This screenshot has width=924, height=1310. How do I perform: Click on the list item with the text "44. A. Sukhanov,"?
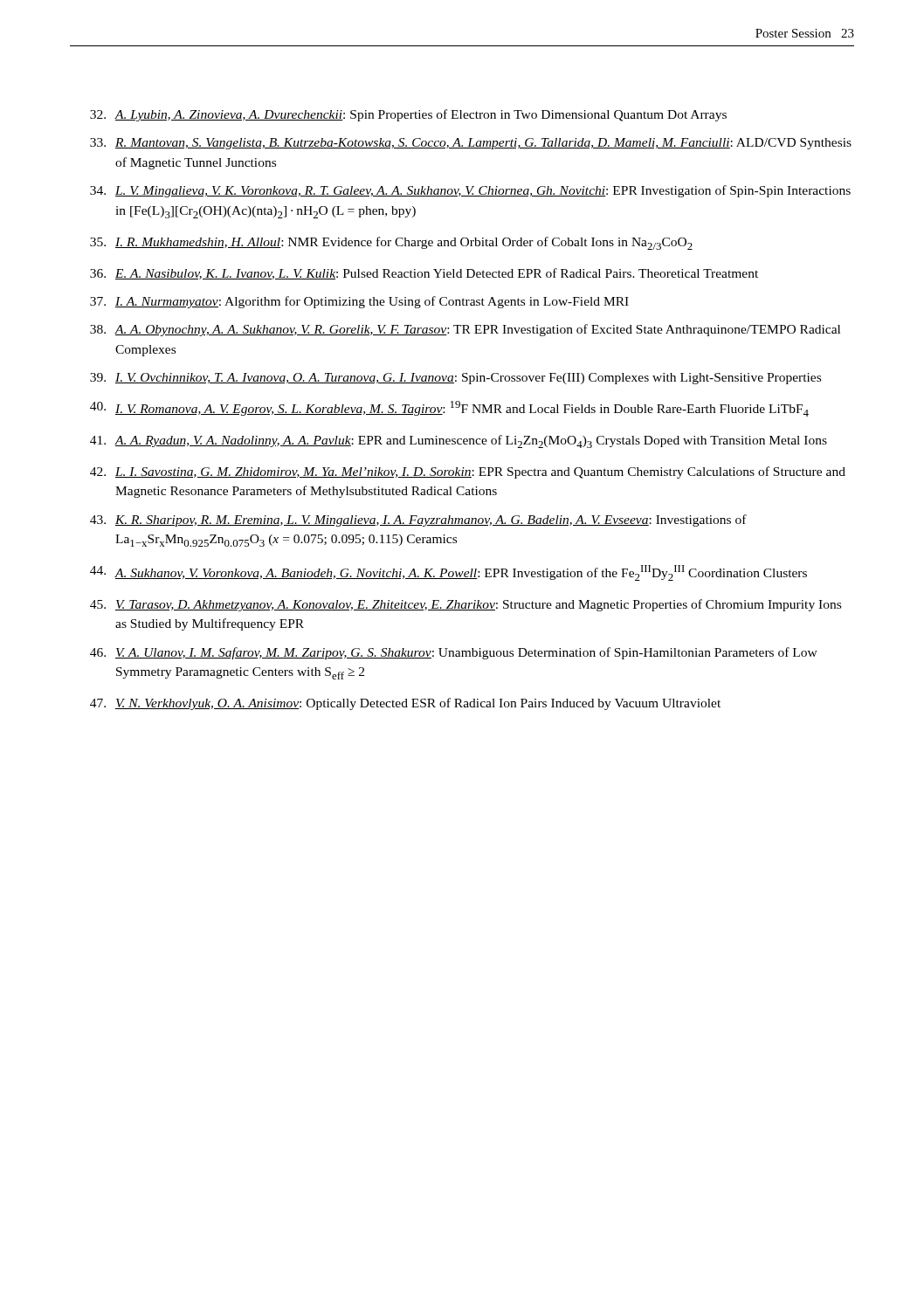click(462, 573)
